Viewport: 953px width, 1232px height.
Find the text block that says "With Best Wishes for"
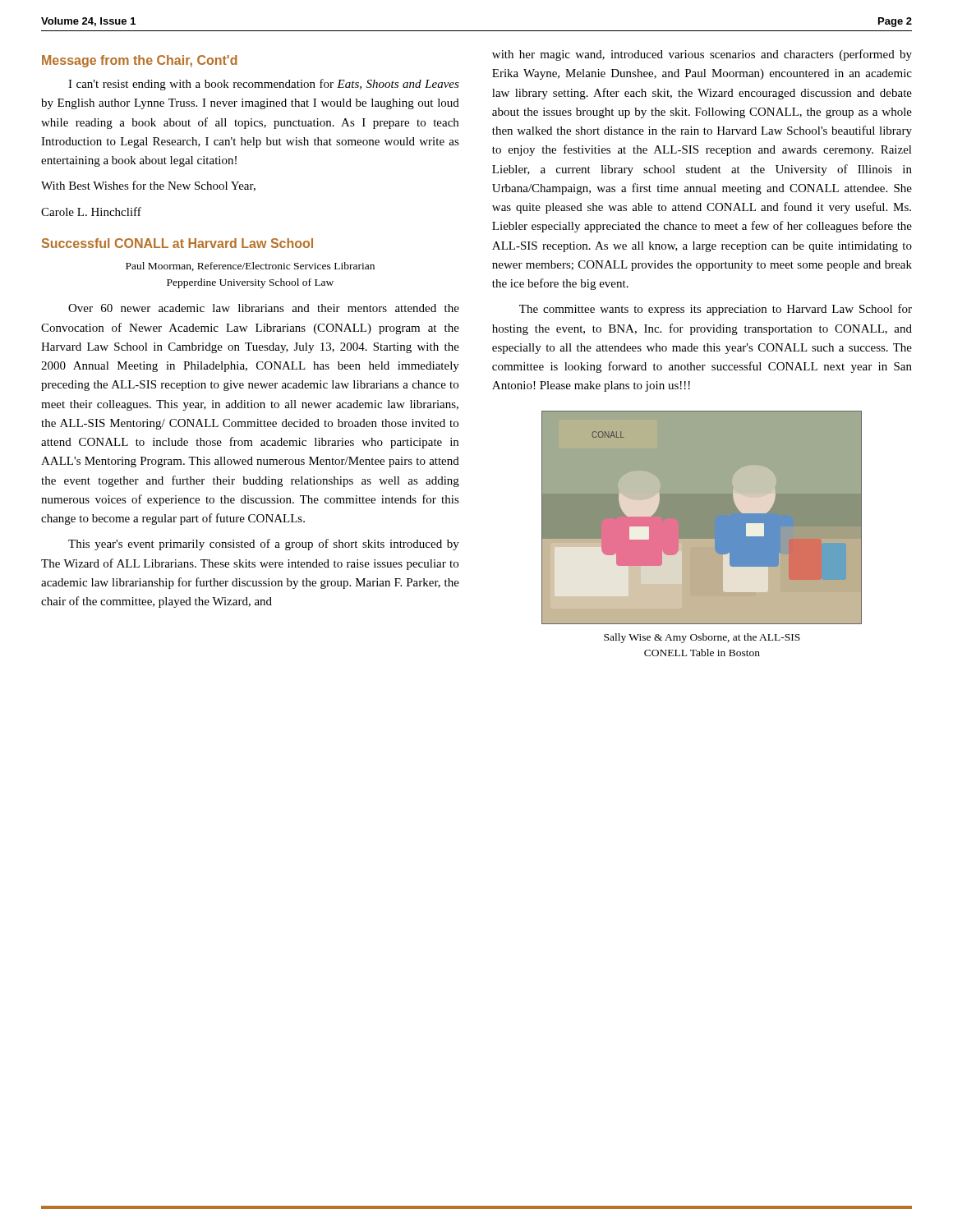[250, 186]
